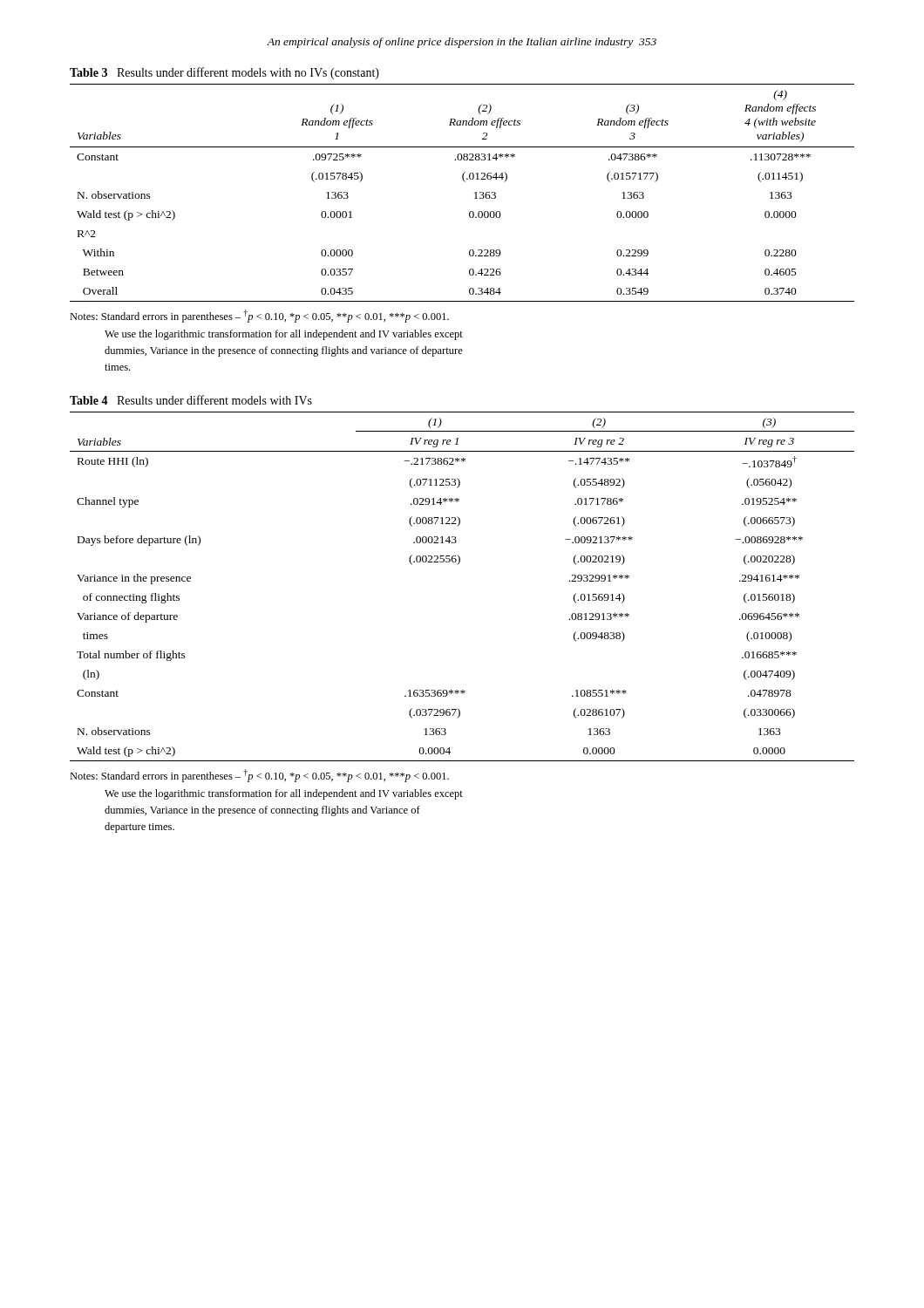The height and width of the screenshot is (1308, 924).
Task: Find the table that mentions "Route HHI (ln)"
Action: (x=462, y=586)
